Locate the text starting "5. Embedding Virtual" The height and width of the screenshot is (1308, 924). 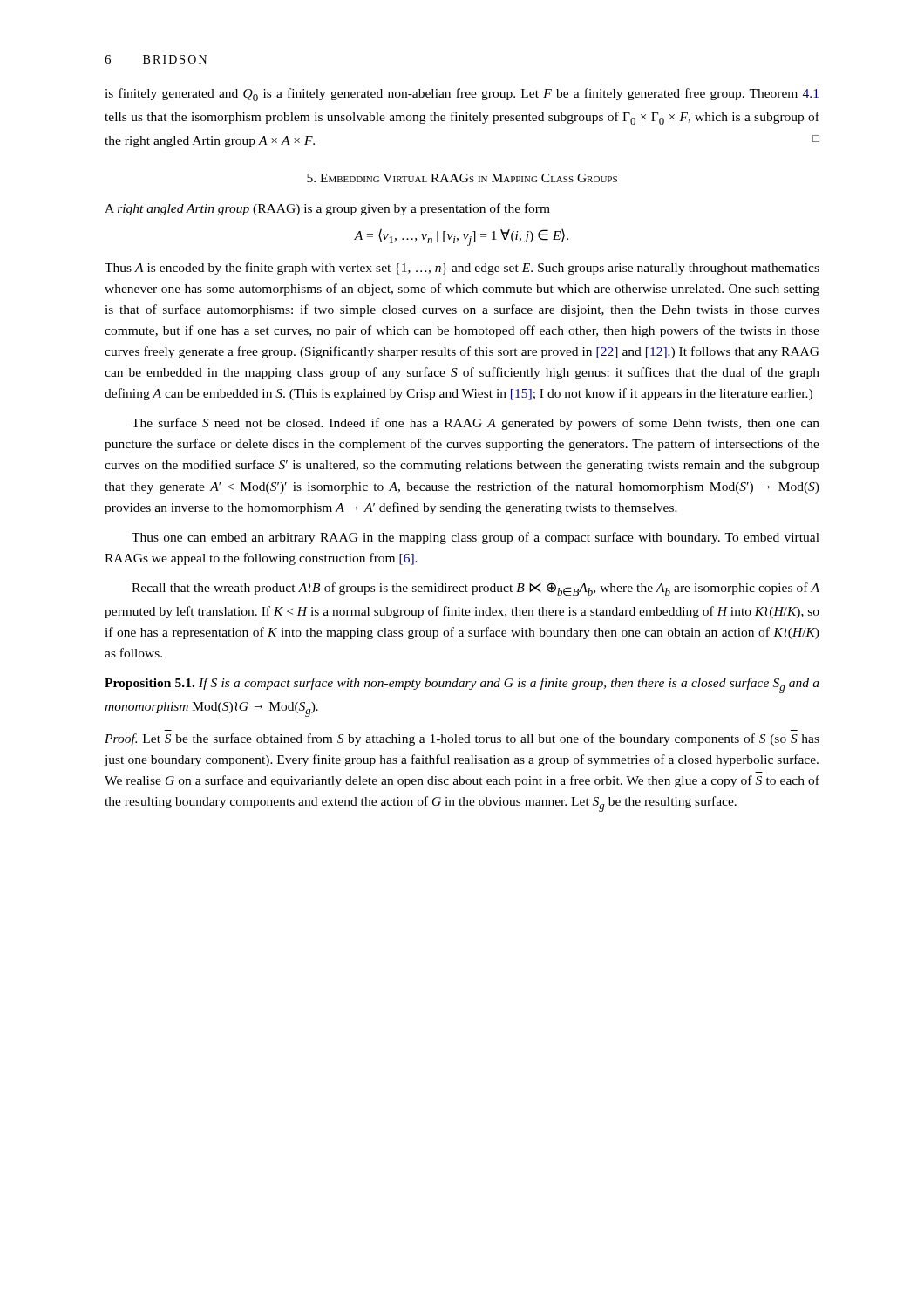click(x=462, y=178)
